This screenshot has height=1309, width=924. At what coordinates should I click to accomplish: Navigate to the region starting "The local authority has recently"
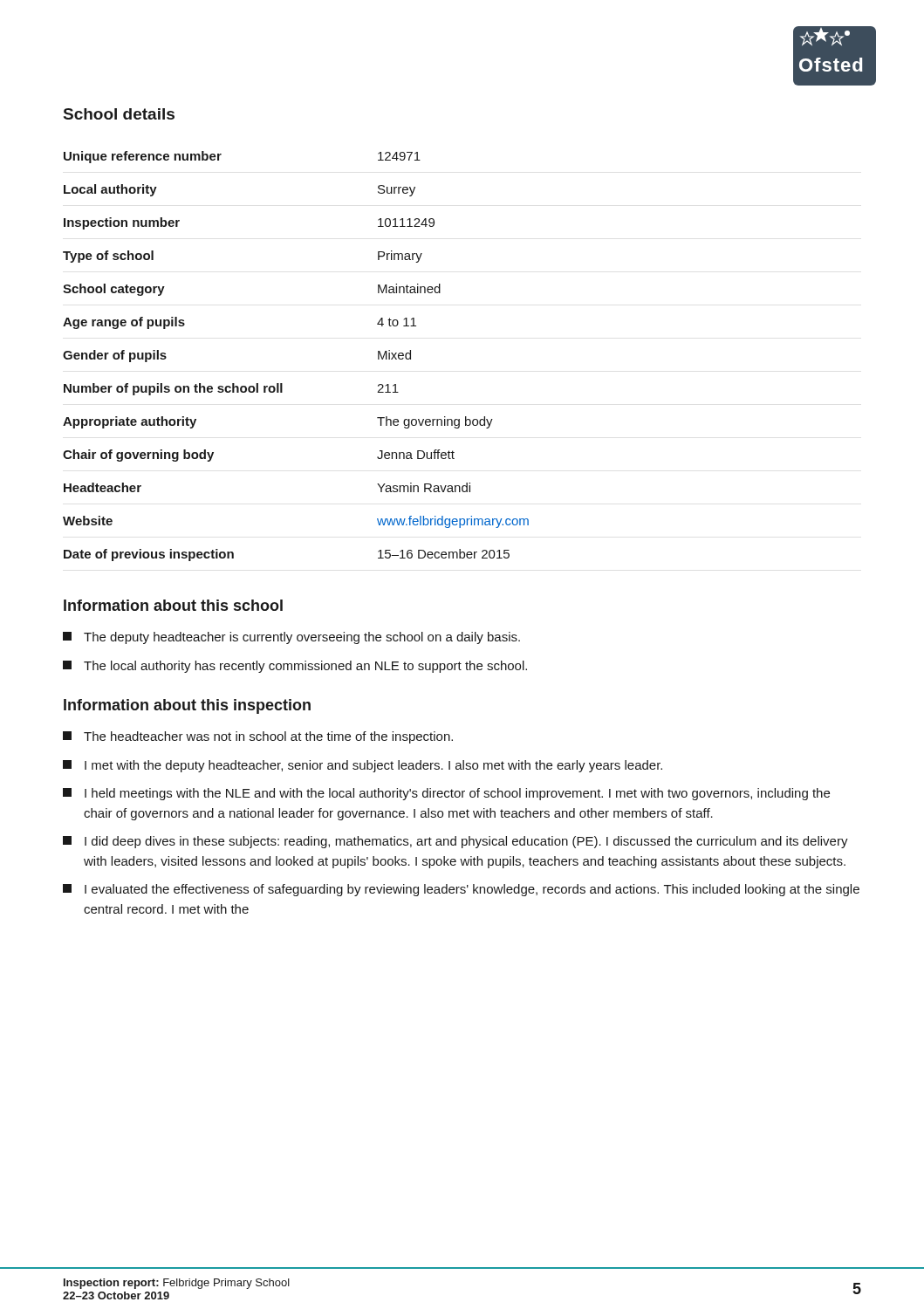coord(296,666)
